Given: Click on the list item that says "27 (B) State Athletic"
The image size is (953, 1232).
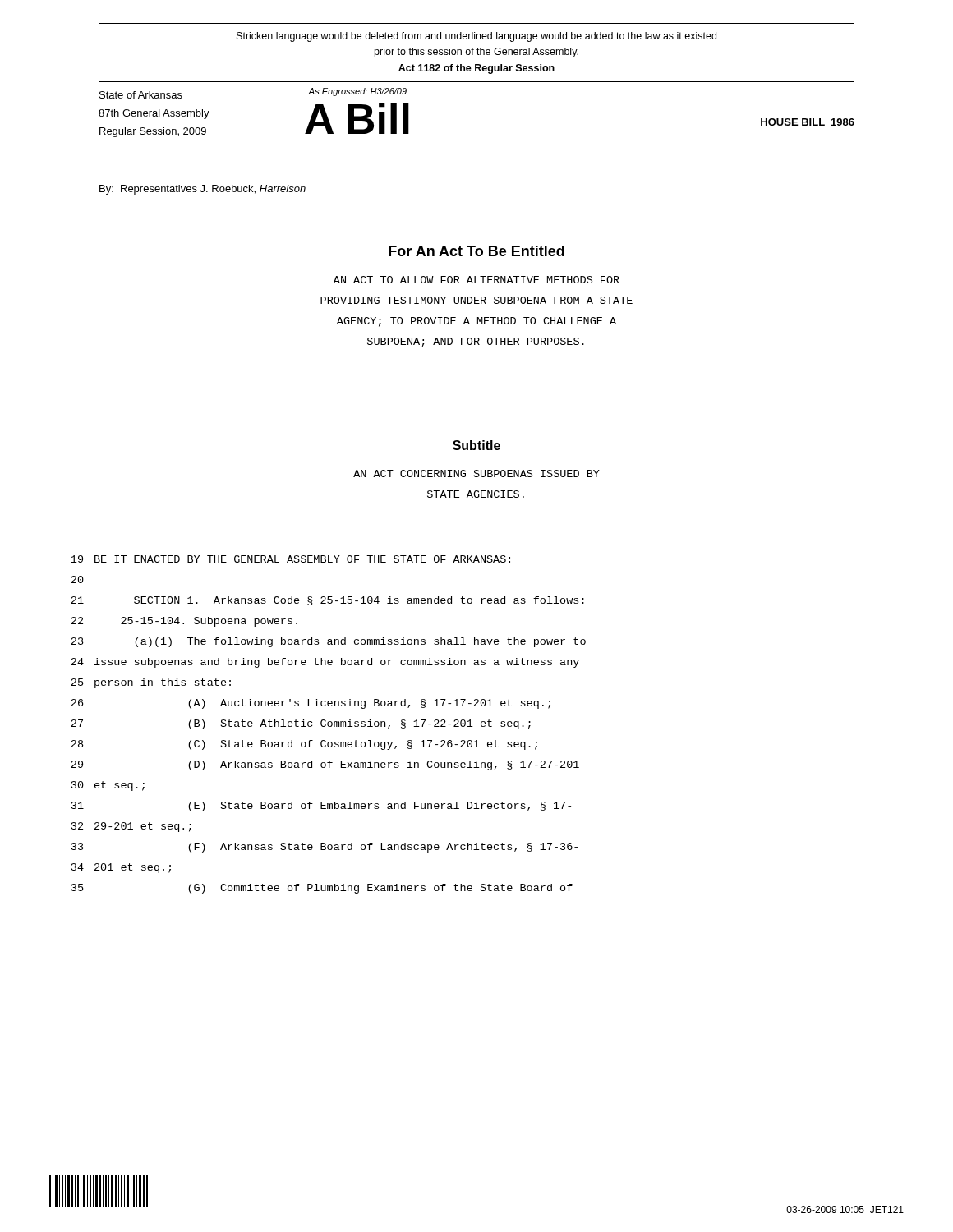Looking at the screenshot, I should click(x=476, y=725).
